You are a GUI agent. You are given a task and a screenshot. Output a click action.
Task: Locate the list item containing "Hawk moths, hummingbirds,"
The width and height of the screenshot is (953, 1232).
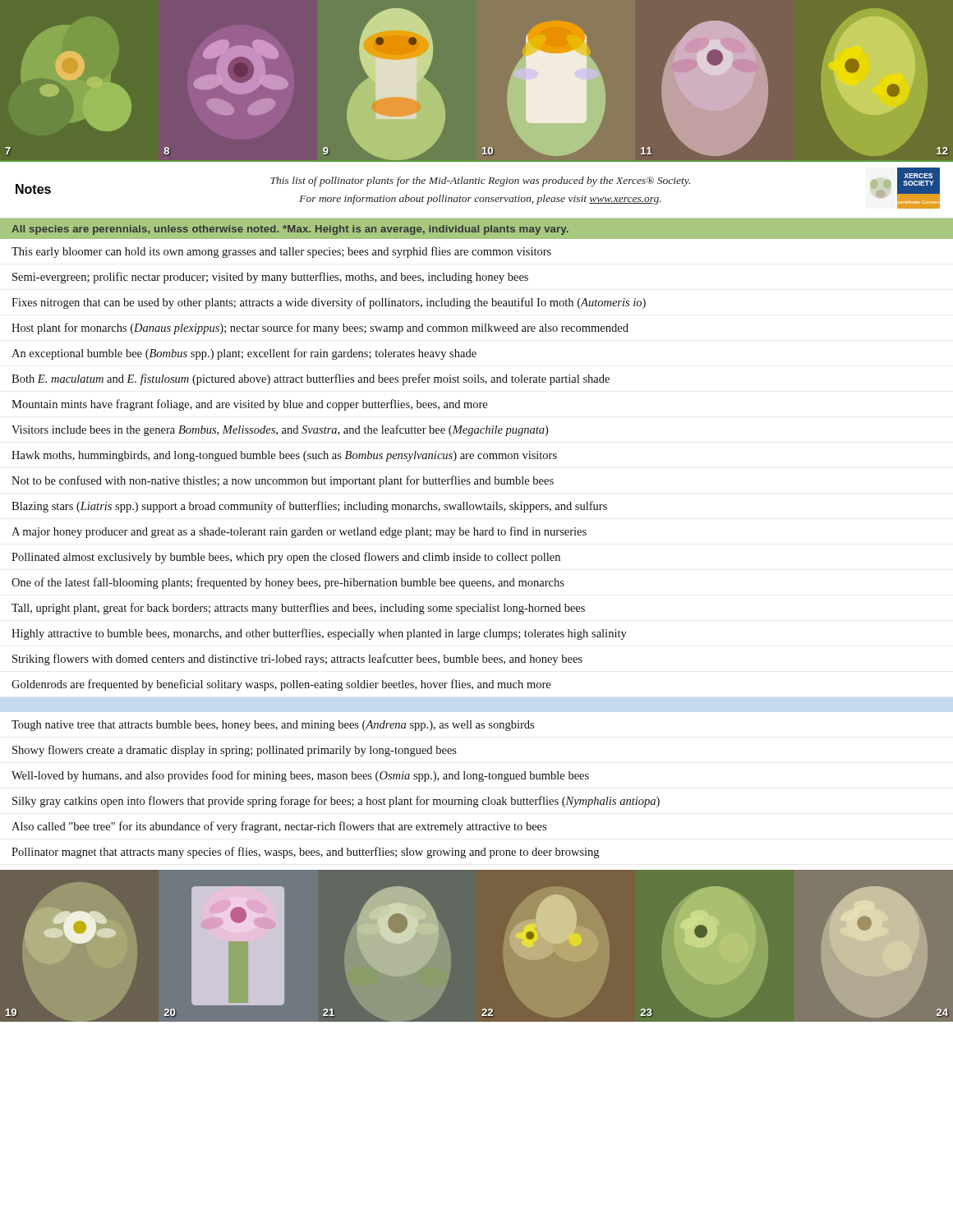click(x=284, y=455)
